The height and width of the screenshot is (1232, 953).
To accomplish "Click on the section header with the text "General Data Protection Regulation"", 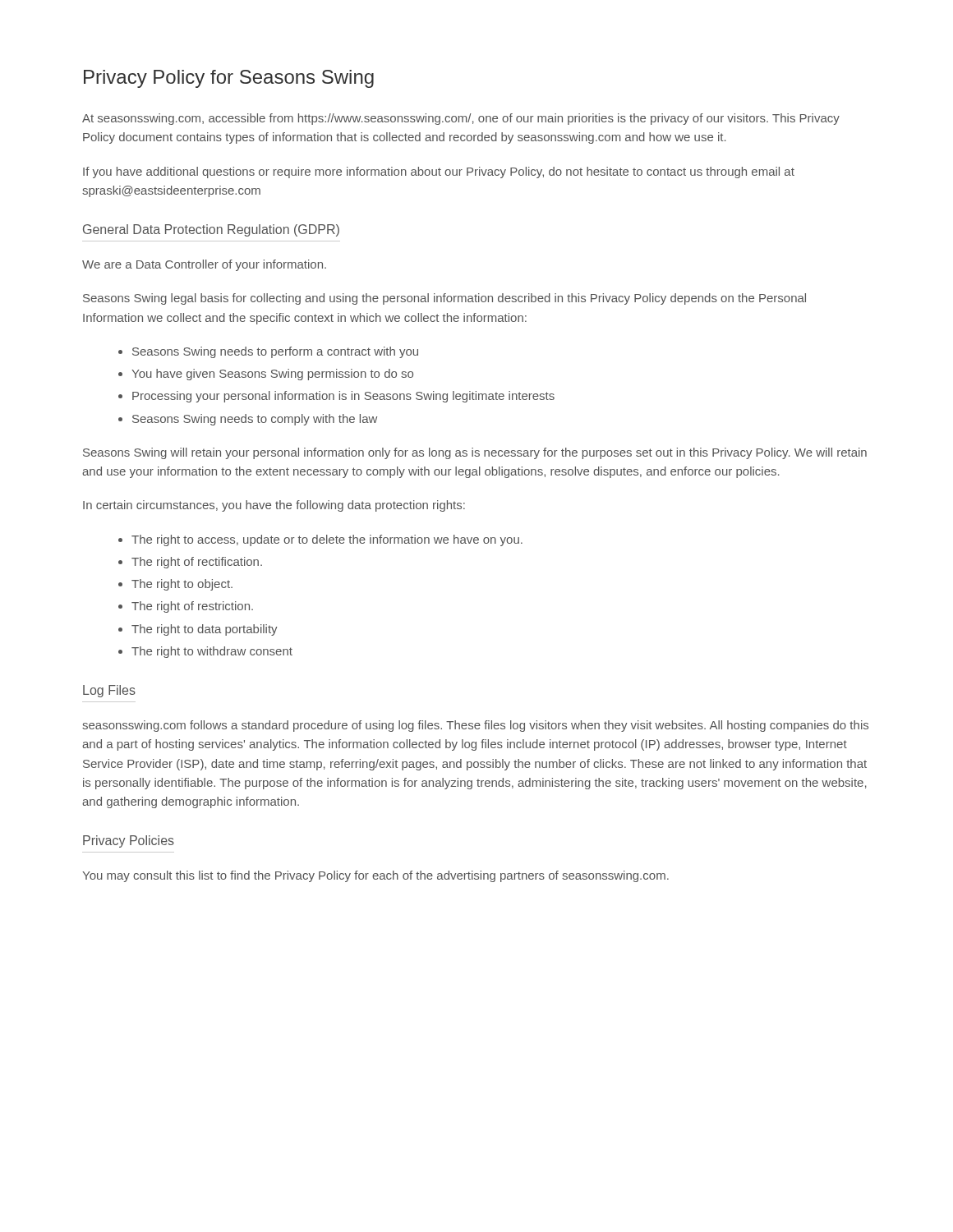I will tap(211, 230).
